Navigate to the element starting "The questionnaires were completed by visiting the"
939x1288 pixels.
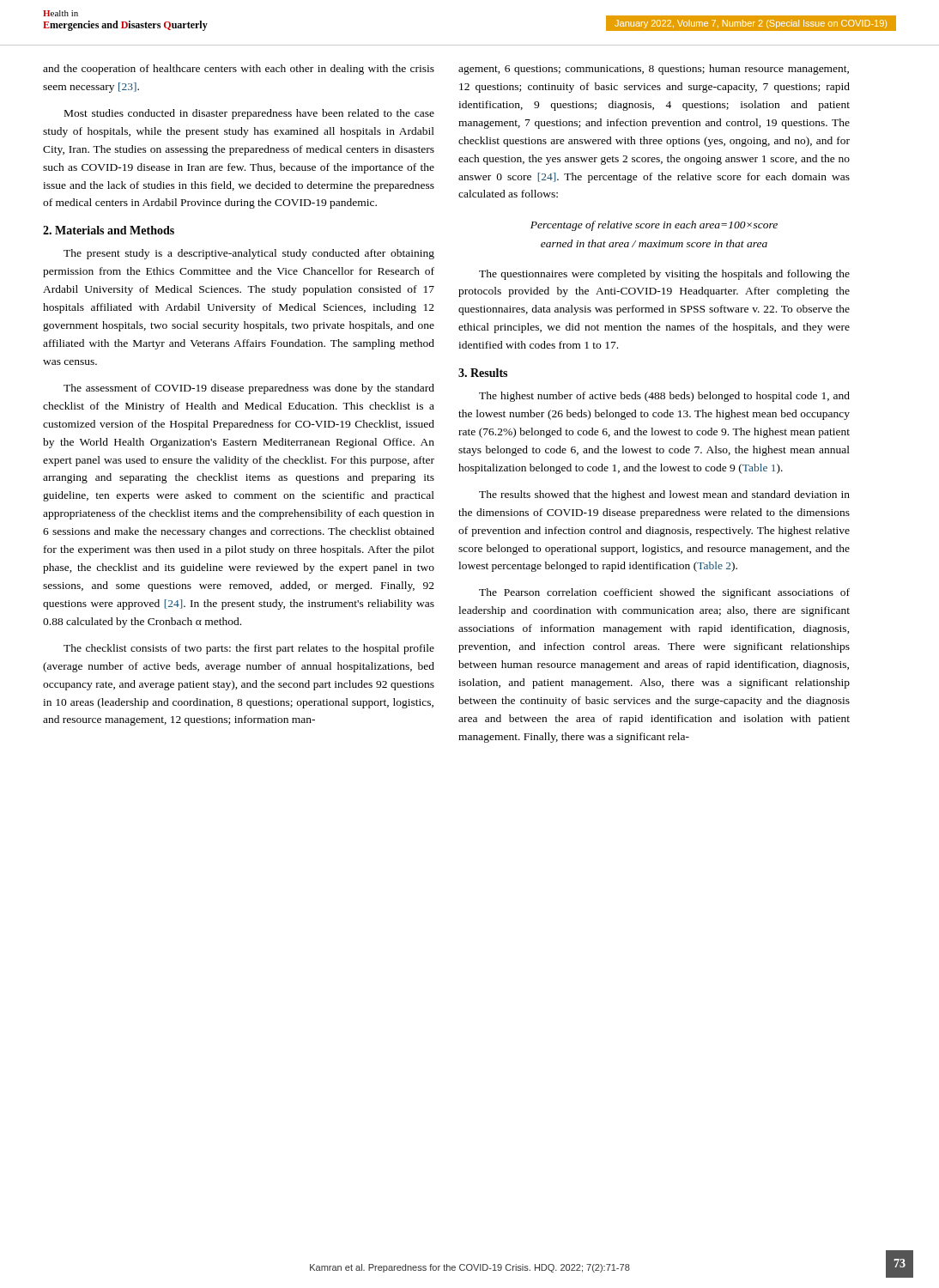(654, 310)
